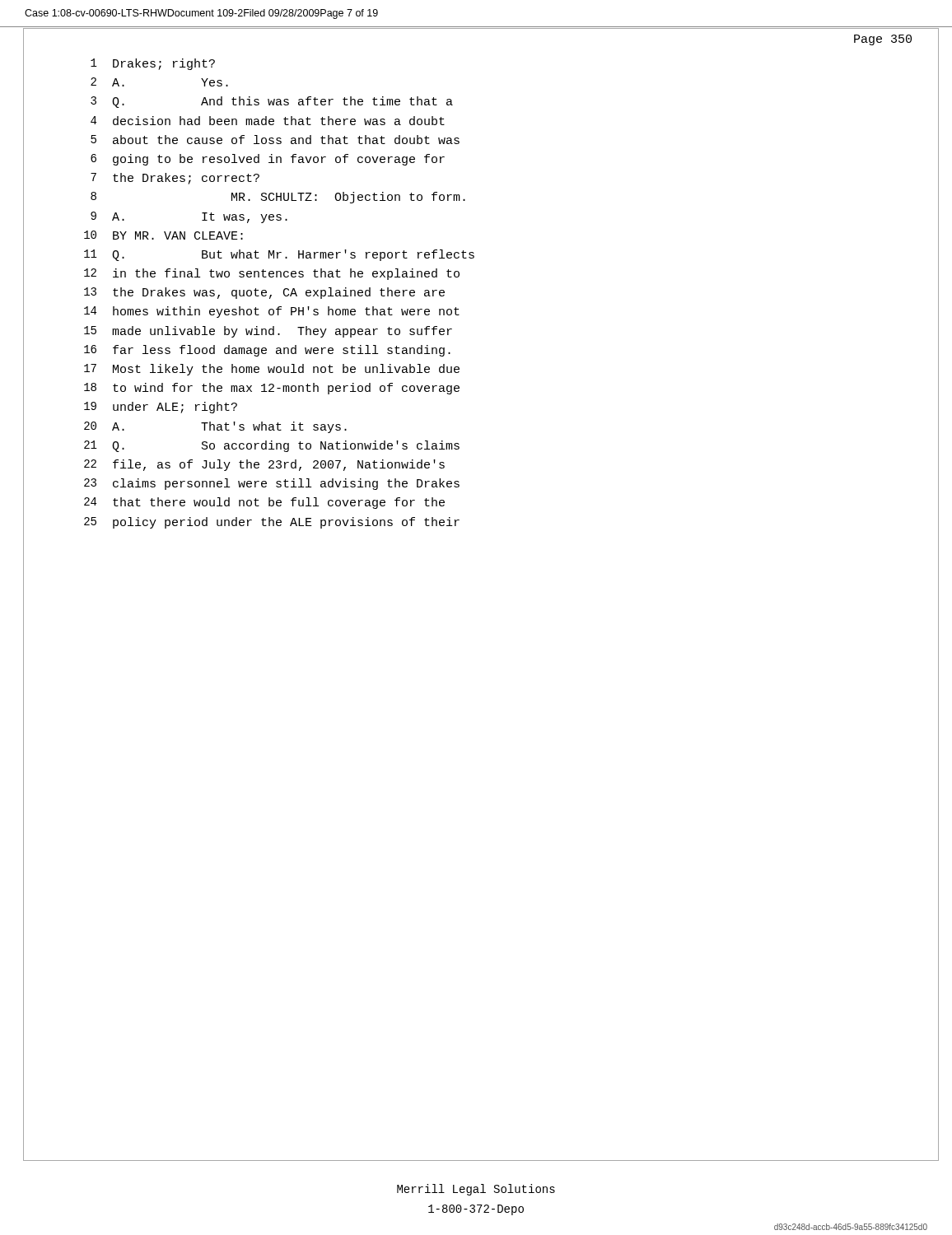This screenshot has width=952, height=1235.
Task: Navigate to the passage starting "19 under ALE; right?"
Action: pyautogui.click(x=161, y=408)
